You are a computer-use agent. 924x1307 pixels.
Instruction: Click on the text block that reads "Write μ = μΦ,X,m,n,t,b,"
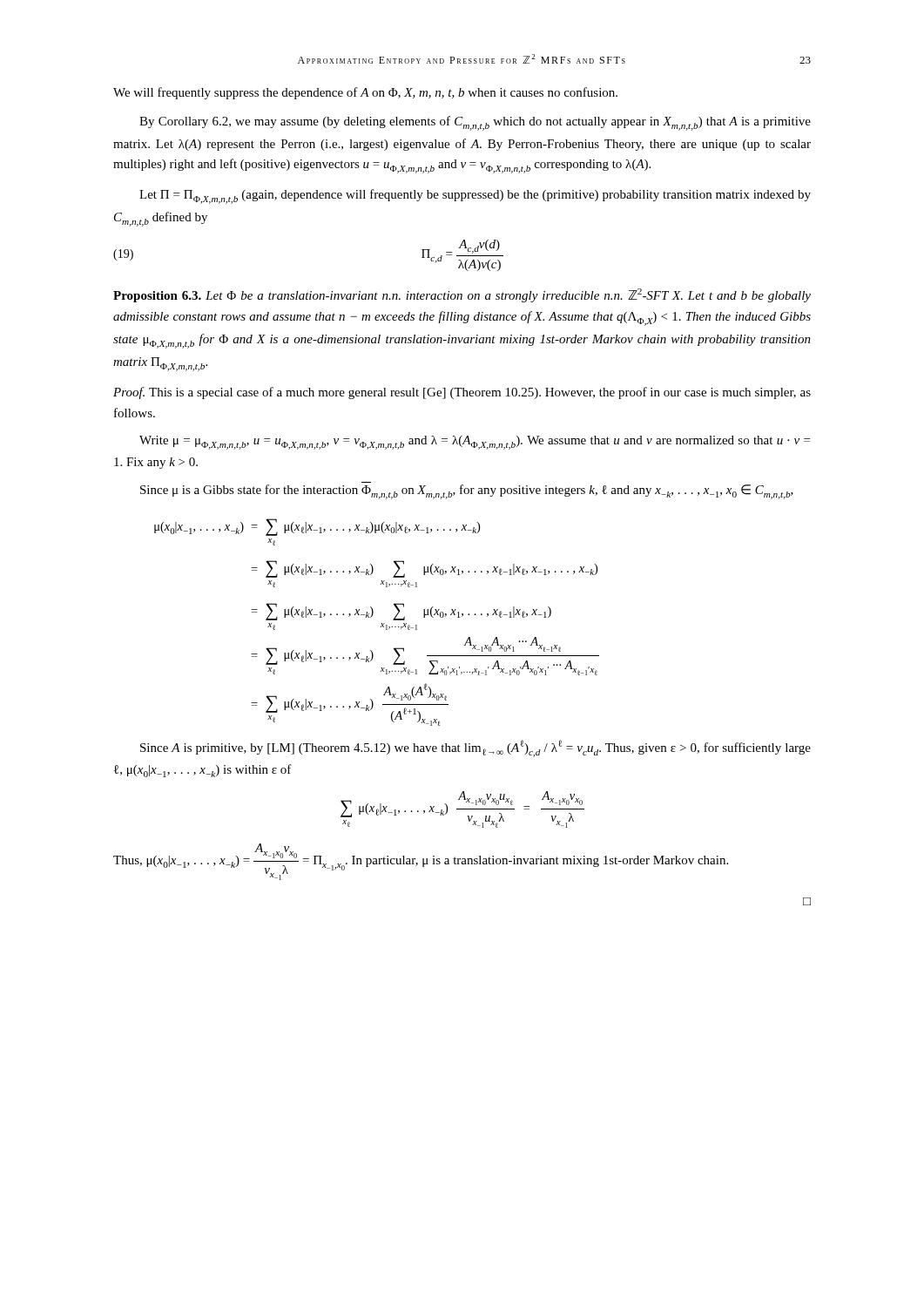tap(462, 452)
